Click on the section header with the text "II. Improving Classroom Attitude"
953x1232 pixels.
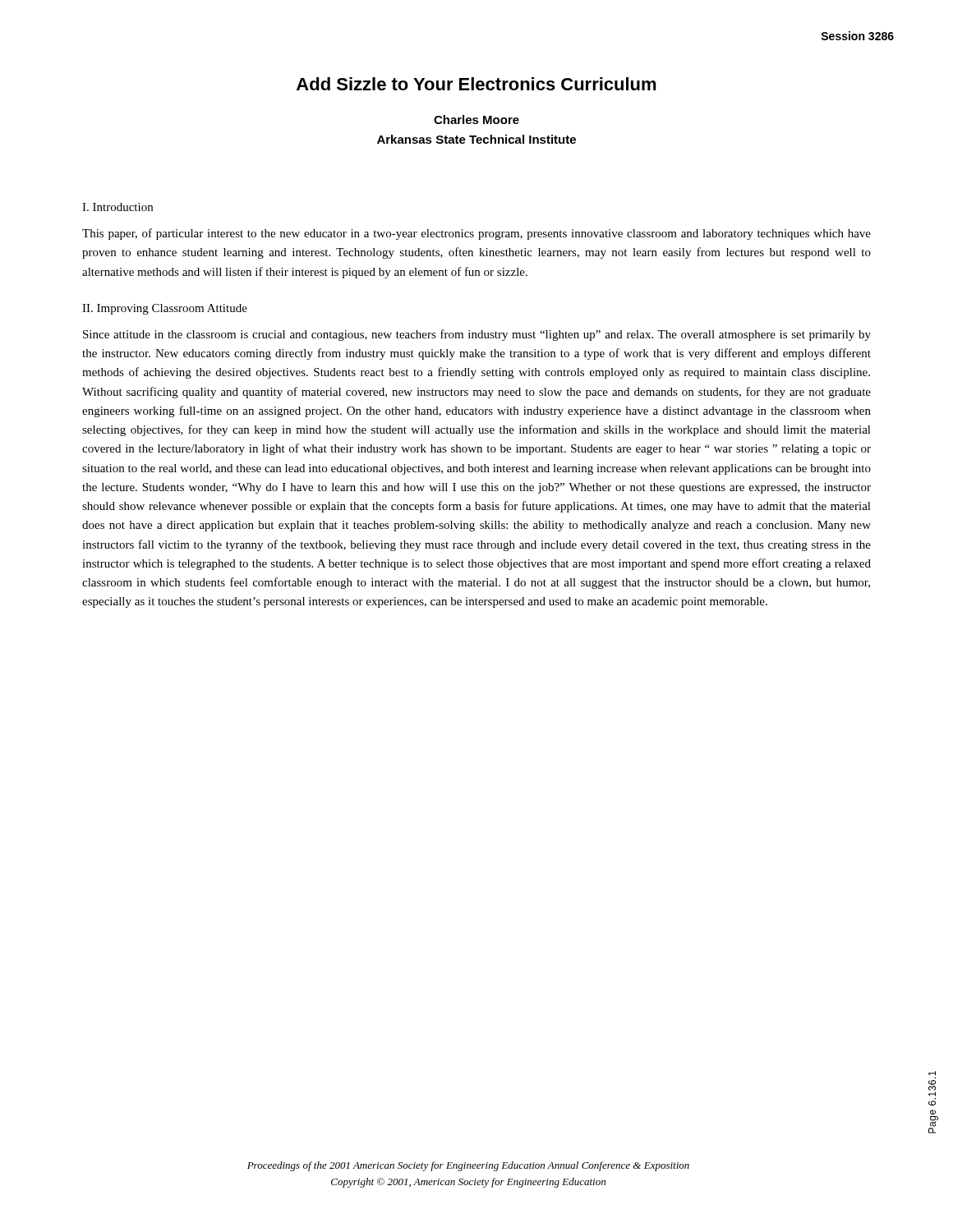[x=165, y=308]
